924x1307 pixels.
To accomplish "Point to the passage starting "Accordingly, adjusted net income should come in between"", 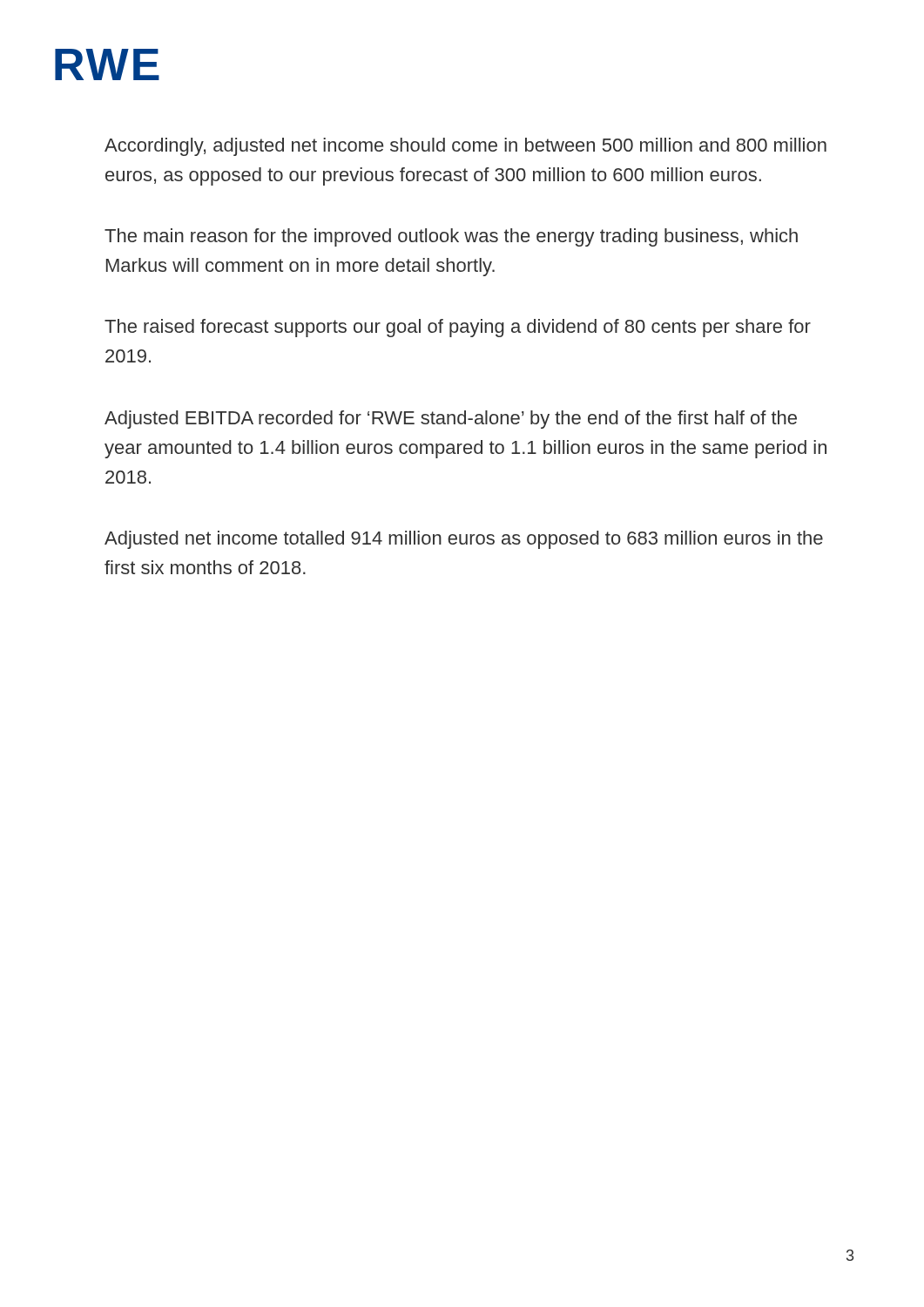I will click(x=466, y=160).
